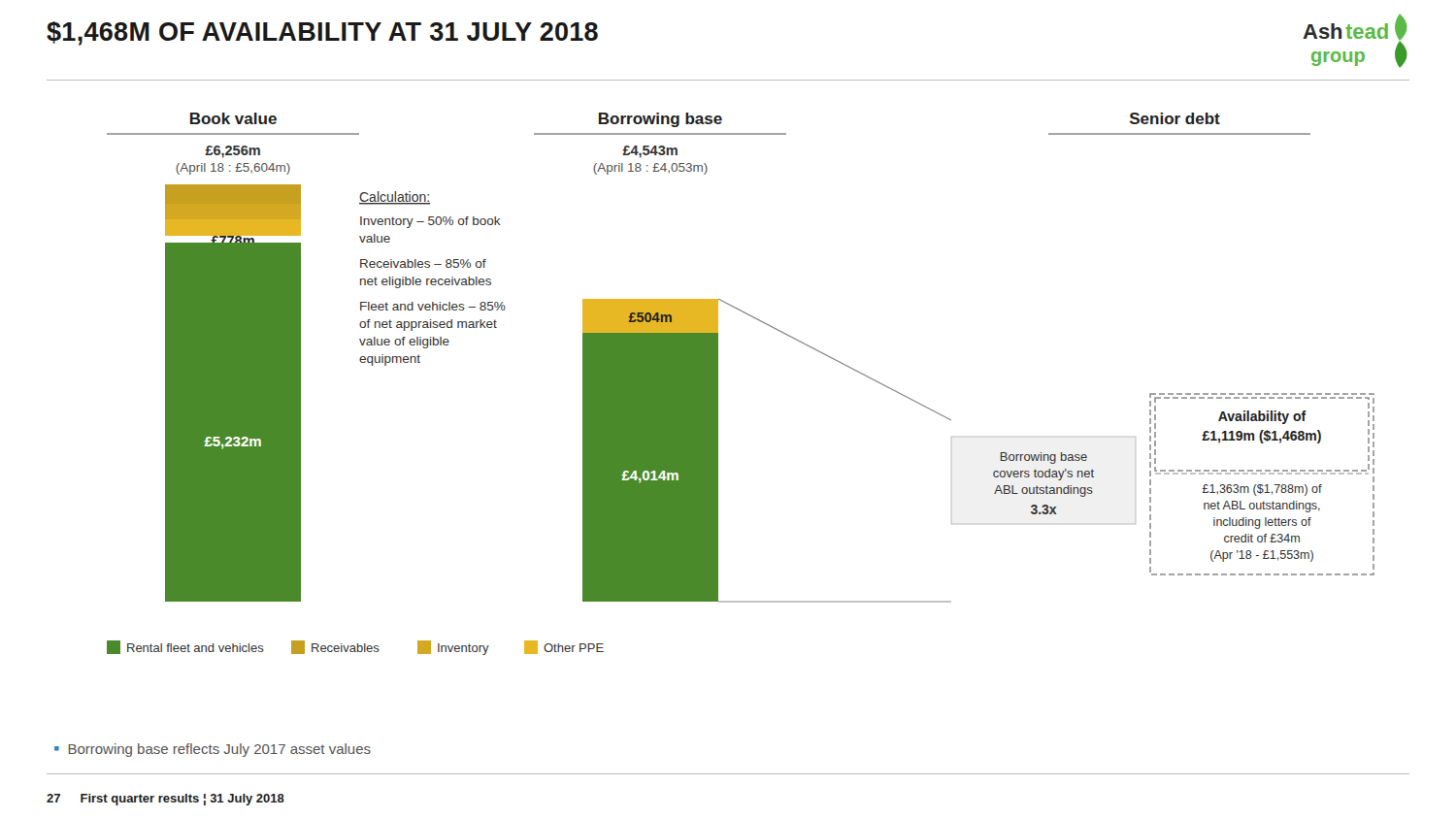This screenshot has width=1456, height=819.
Task: Locate the infographic
Action: (728, 405)
